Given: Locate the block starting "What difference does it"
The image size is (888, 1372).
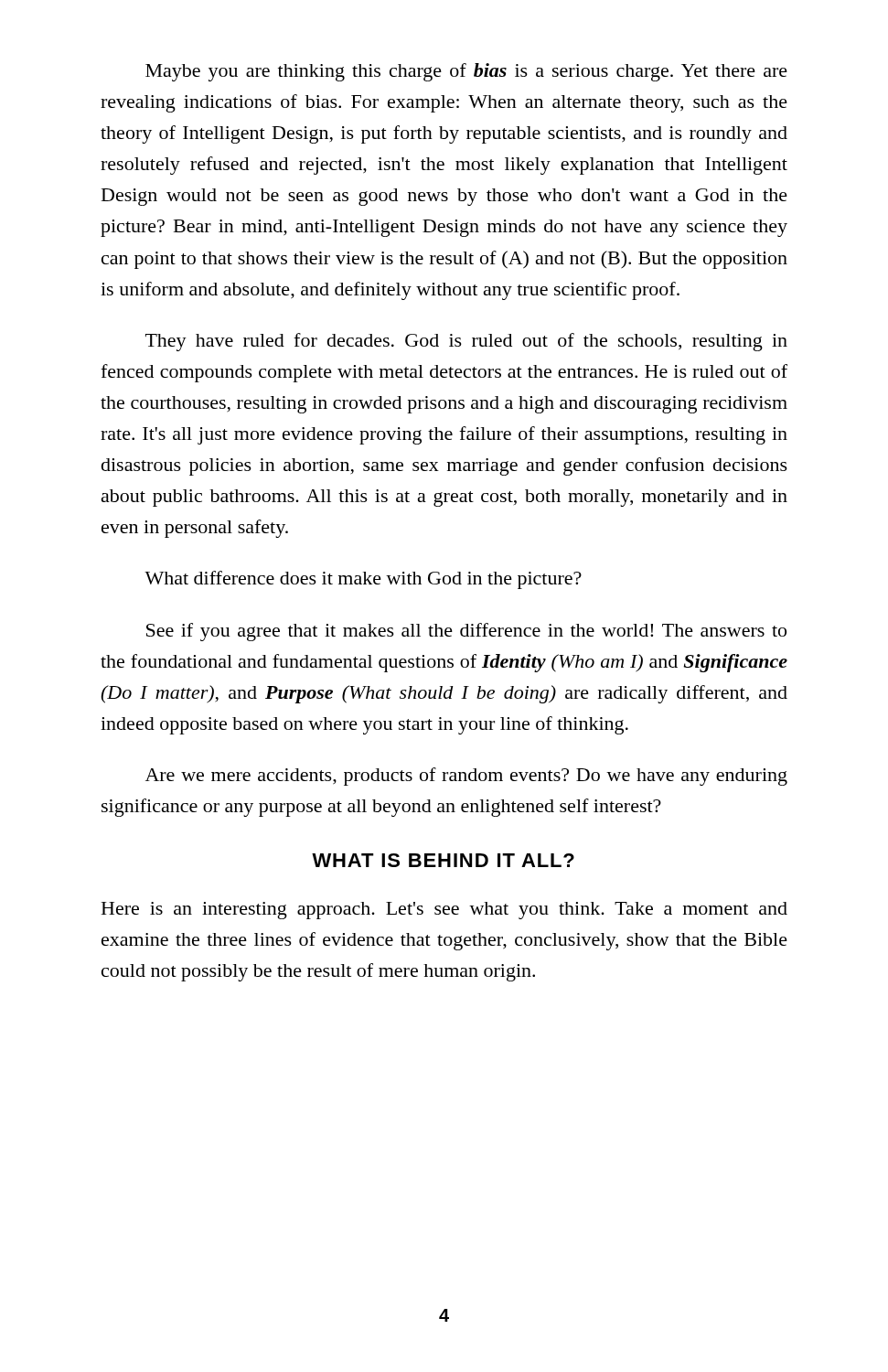Looking at the screenshot, I should [x=444, y=579].
